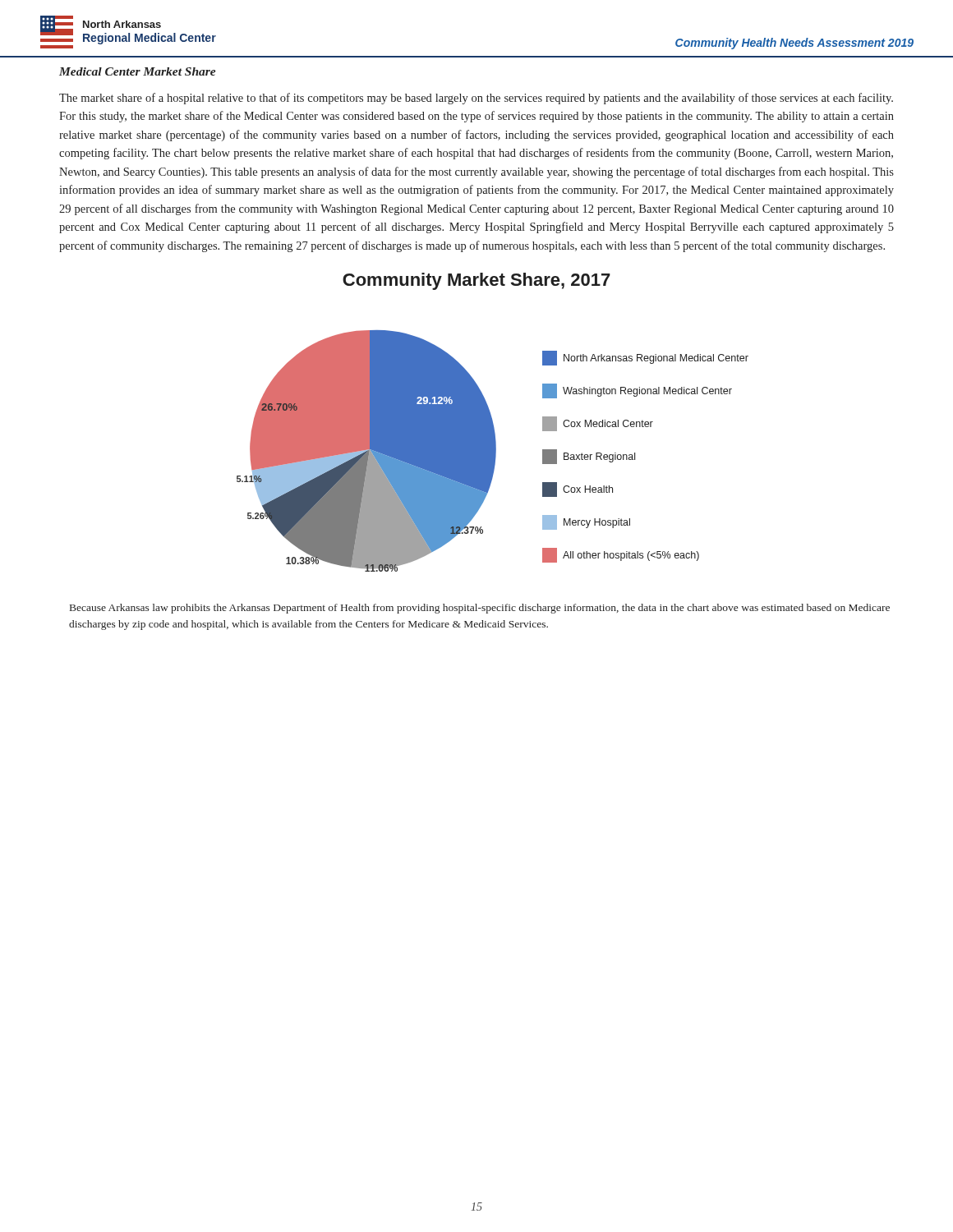953x1232 pixels.
Task: Locate the passage starting "Community Market Share,"
Action: (476, 280)
